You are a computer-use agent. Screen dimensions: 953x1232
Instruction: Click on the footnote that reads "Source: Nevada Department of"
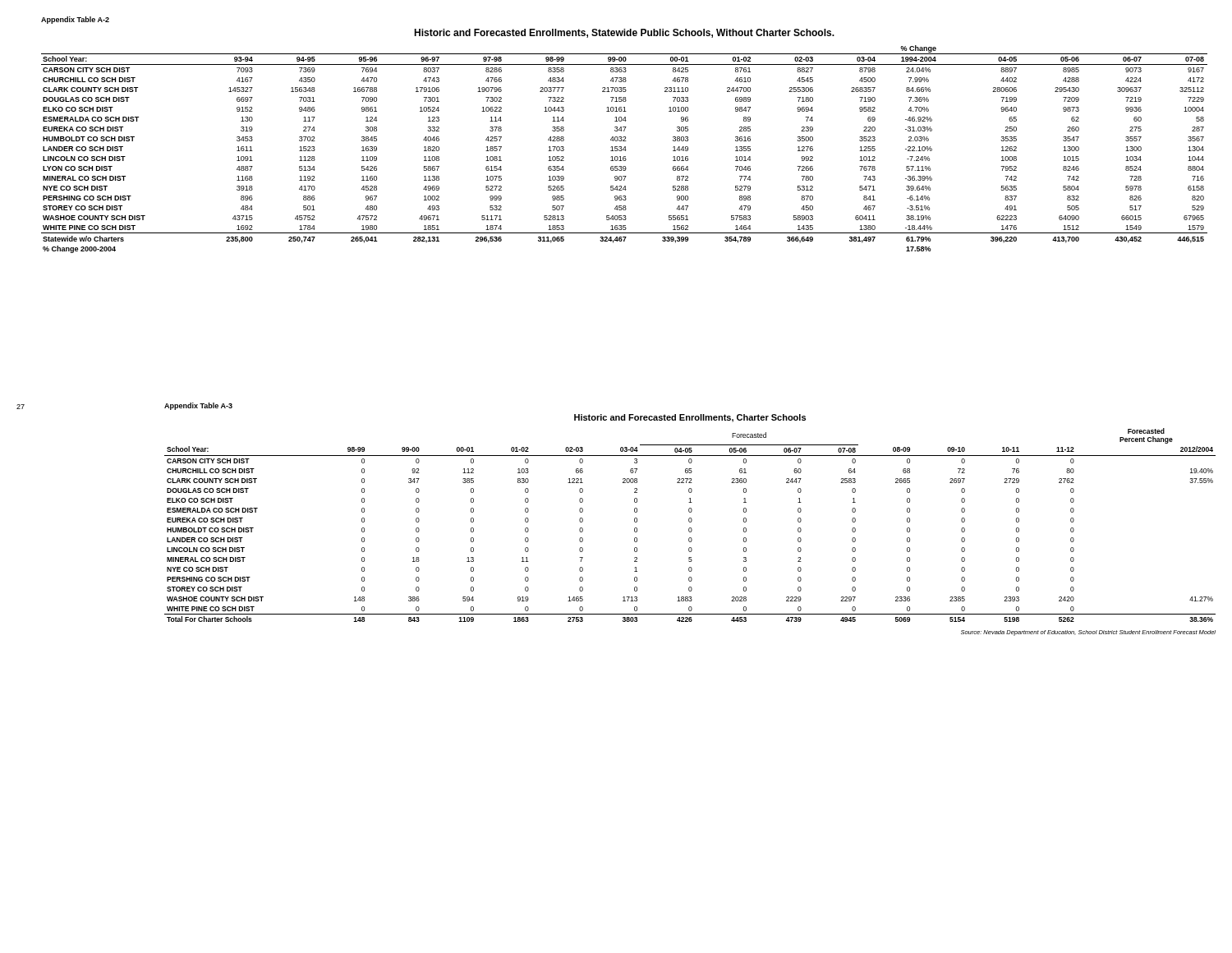click(1088, 632)
